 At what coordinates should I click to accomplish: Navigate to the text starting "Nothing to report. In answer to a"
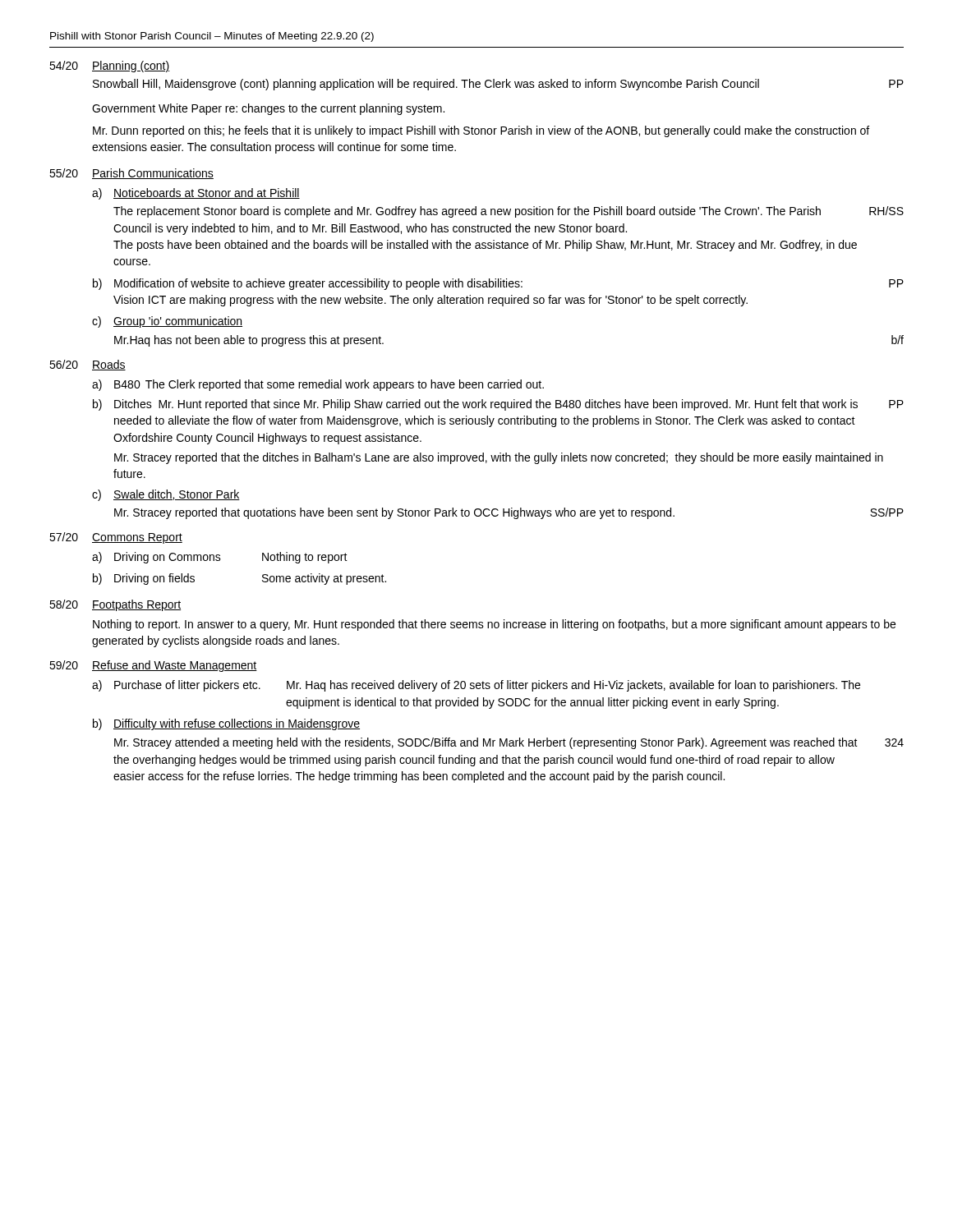(x=494, y=632)
